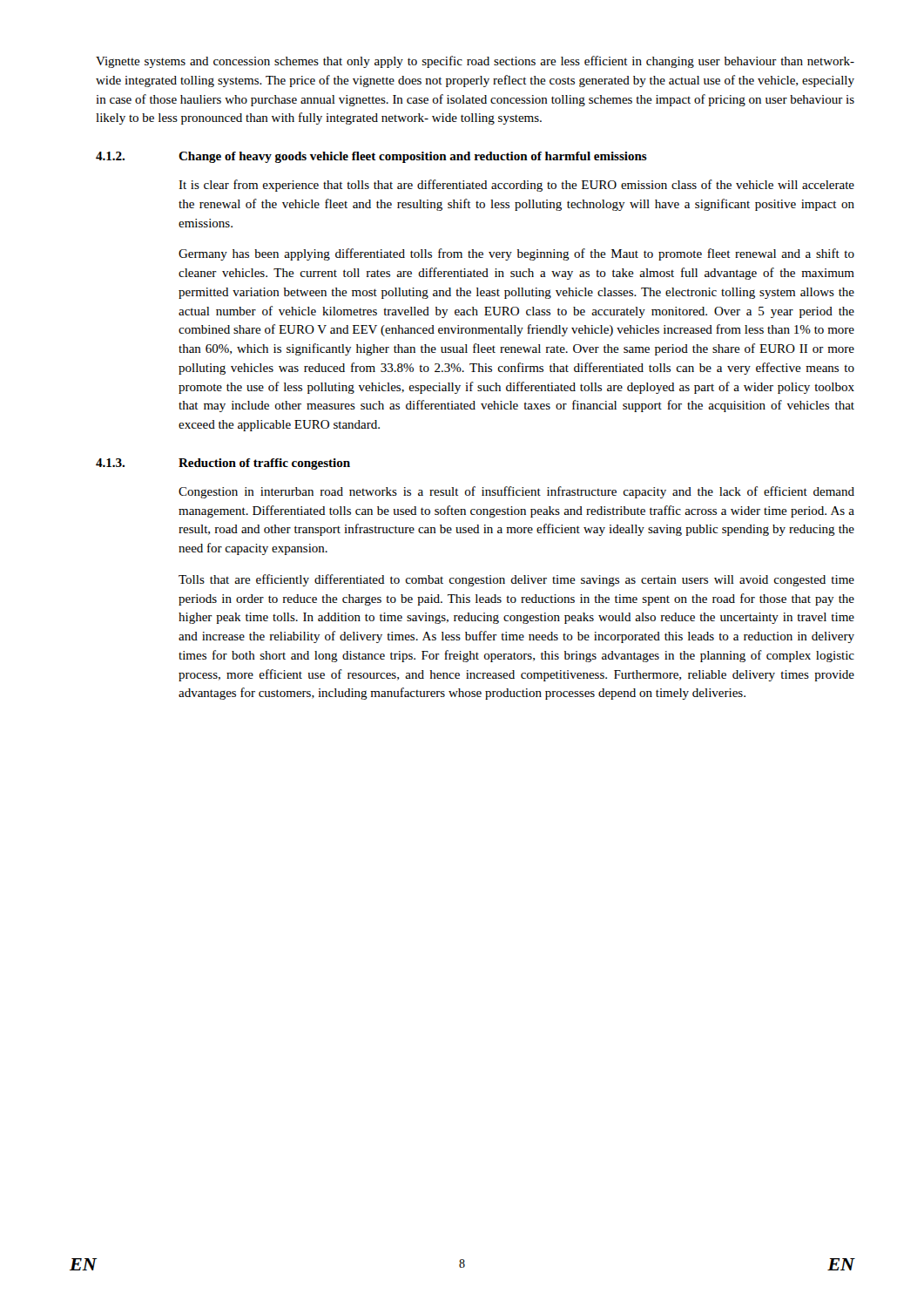
Task: Locate the passage starting "Vignette systems and concession schemes that"
Action: tap(475, 89)
